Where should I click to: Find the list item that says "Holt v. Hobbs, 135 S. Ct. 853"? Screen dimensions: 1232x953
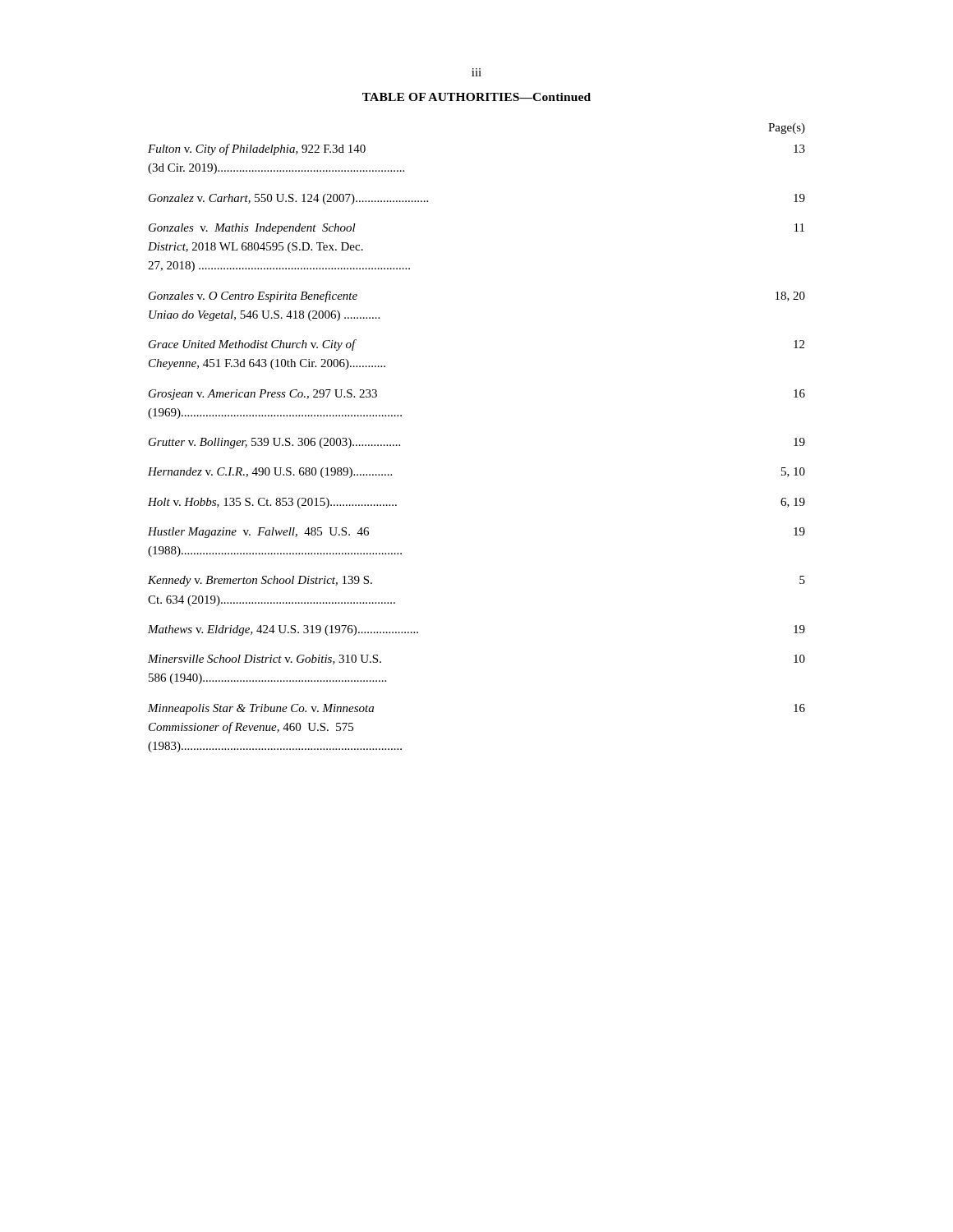[x=239, y=503]
